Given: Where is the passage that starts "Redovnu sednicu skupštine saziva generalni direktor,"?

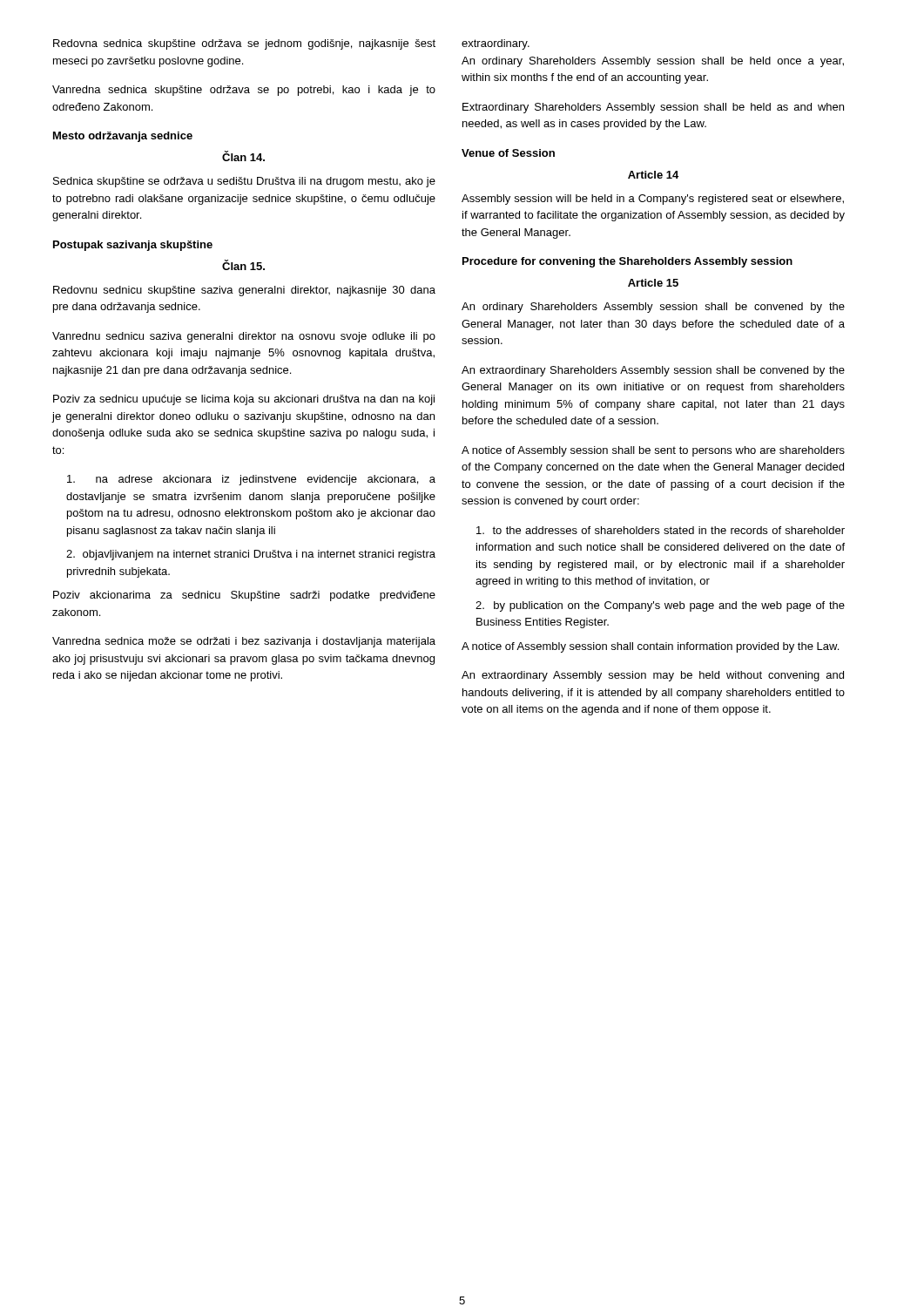Looking at the screenshot, I should tap(244, 298).
